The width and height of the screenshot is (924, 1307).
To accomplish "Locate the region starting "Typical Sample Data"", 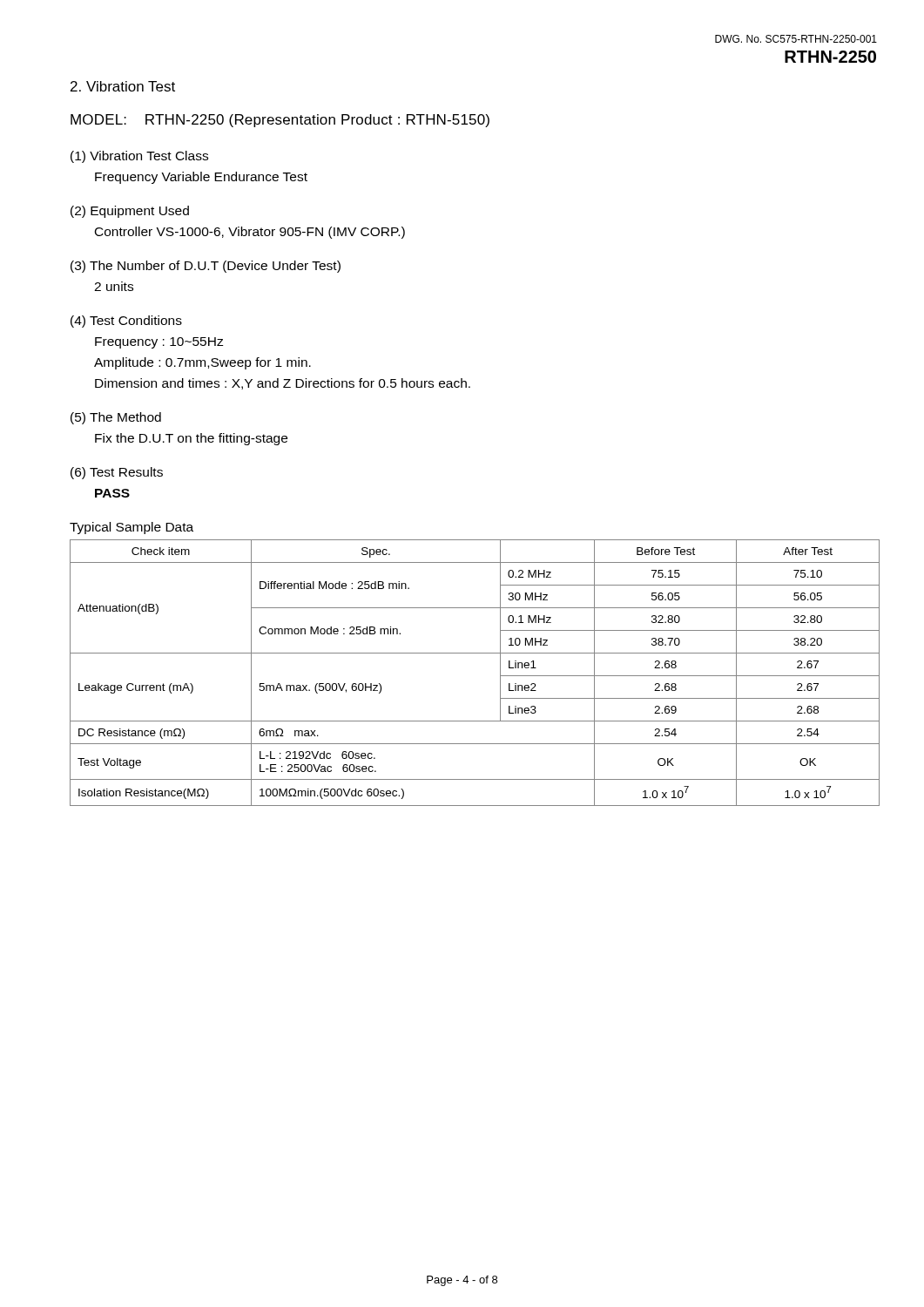I will 132,527.
